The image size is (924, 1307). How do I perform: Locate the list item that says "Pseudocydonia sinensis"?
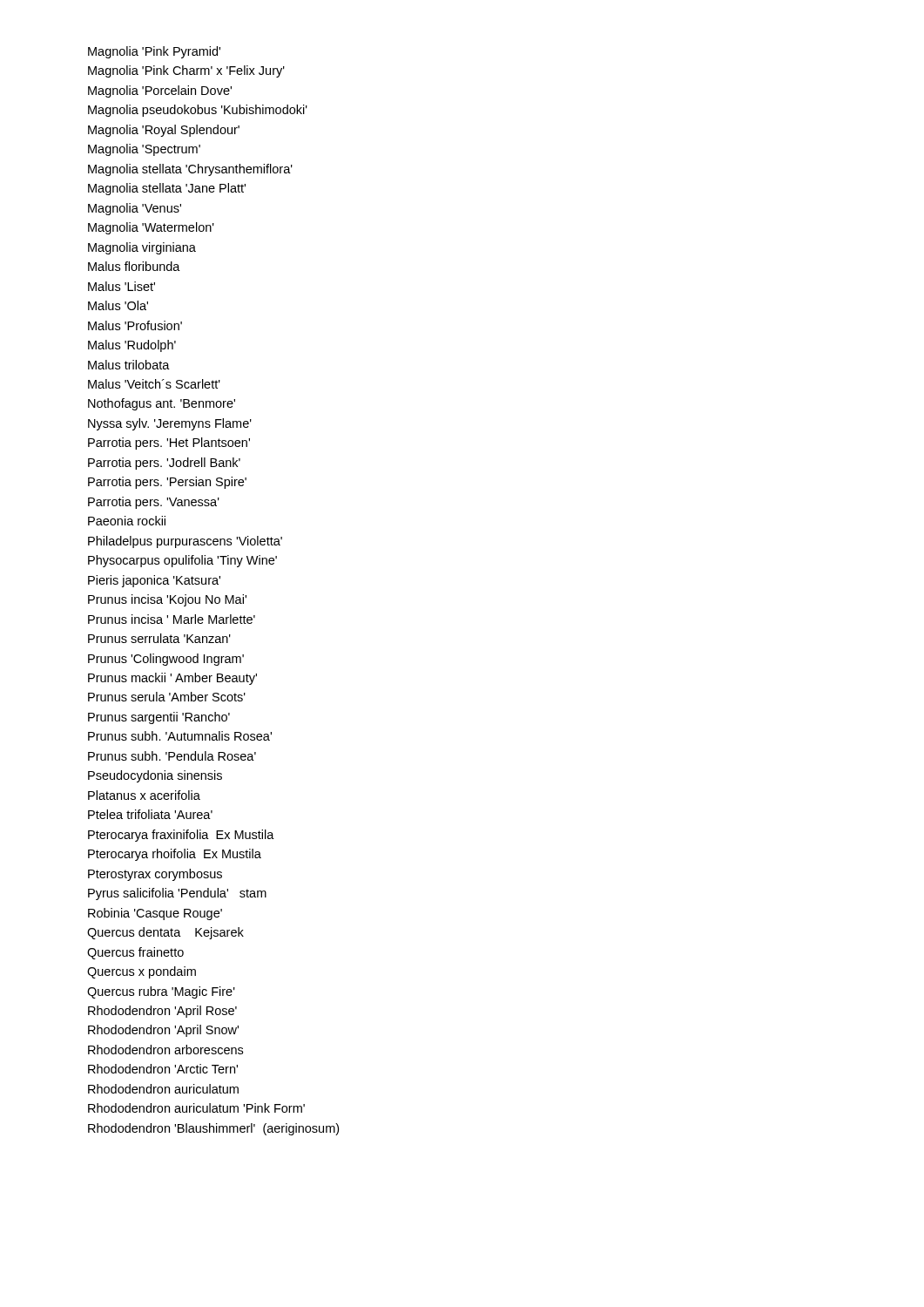pos(155,776)
